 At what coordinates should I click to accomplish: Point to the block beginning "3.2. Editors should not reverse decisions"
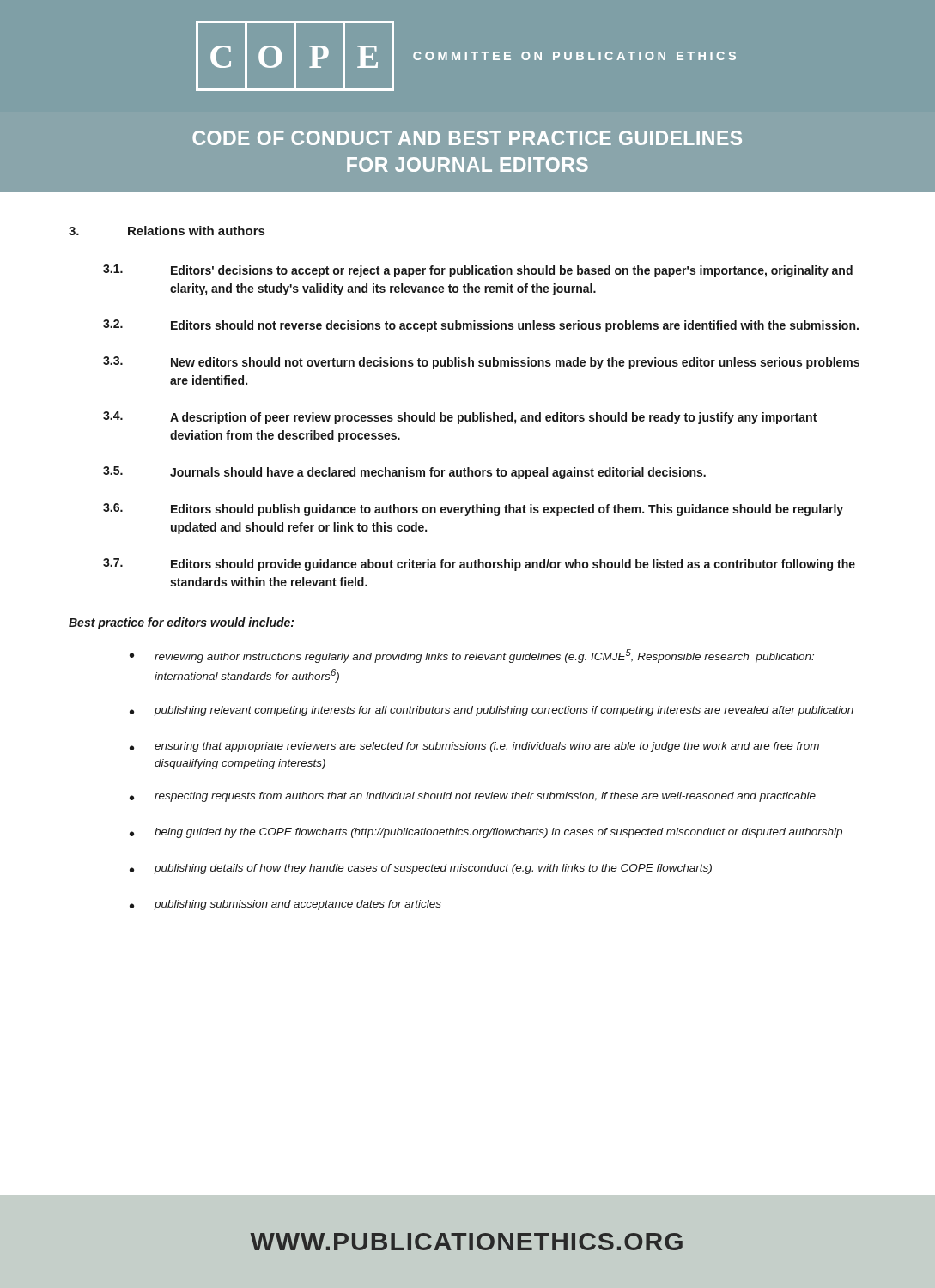coord(481,326)
